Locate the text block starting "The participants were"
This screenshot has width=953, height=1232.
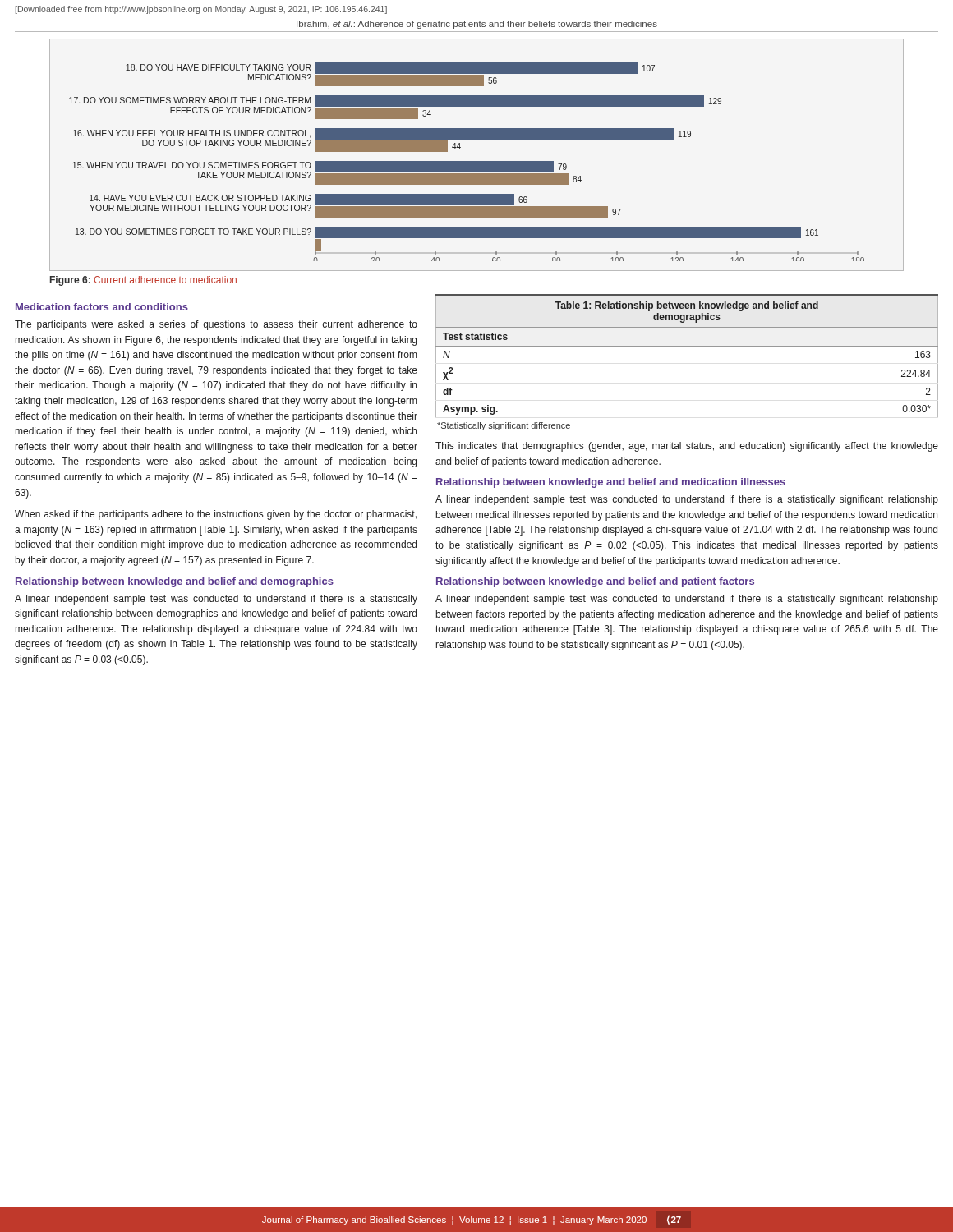pos(216,408)
